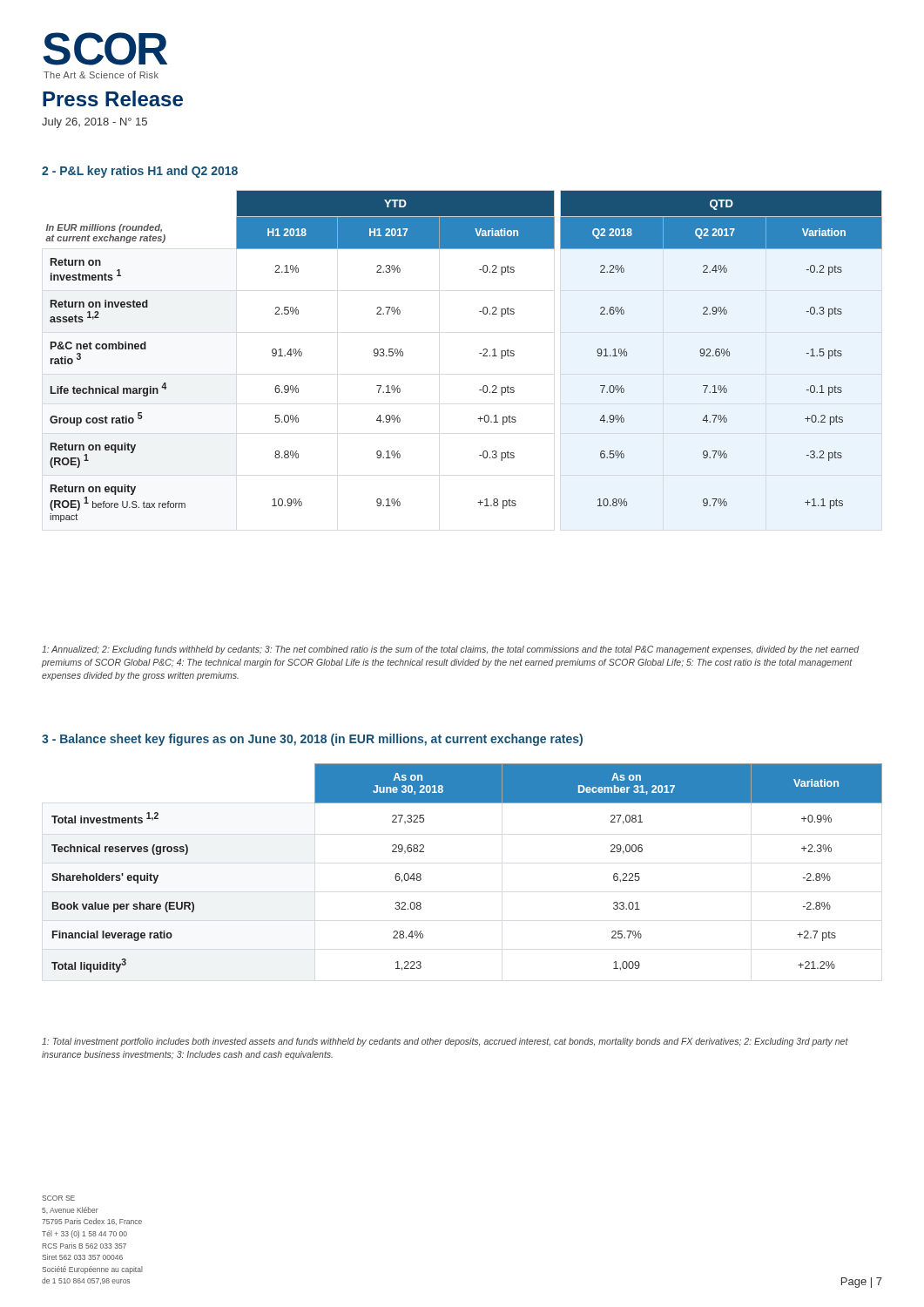Select the text block starting "2 - P&L key ratios H1"
924x1307 pixels.
[140, 171]
